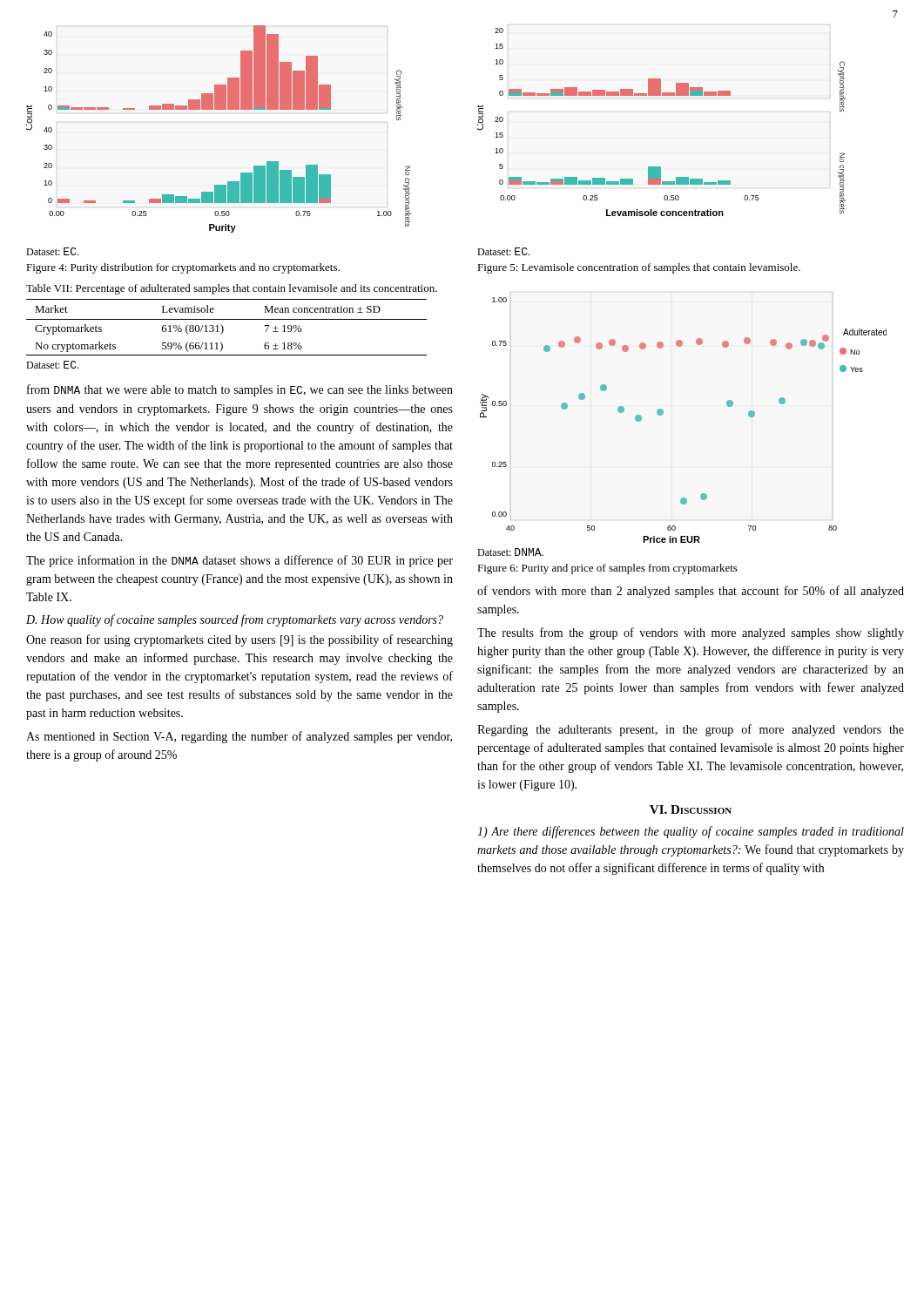Viewport: 924px width, 1307px height.
Task: Click on the caption that says "Figure 4: Purity distribution for cryptomarkets"
Action: [183, 267]
